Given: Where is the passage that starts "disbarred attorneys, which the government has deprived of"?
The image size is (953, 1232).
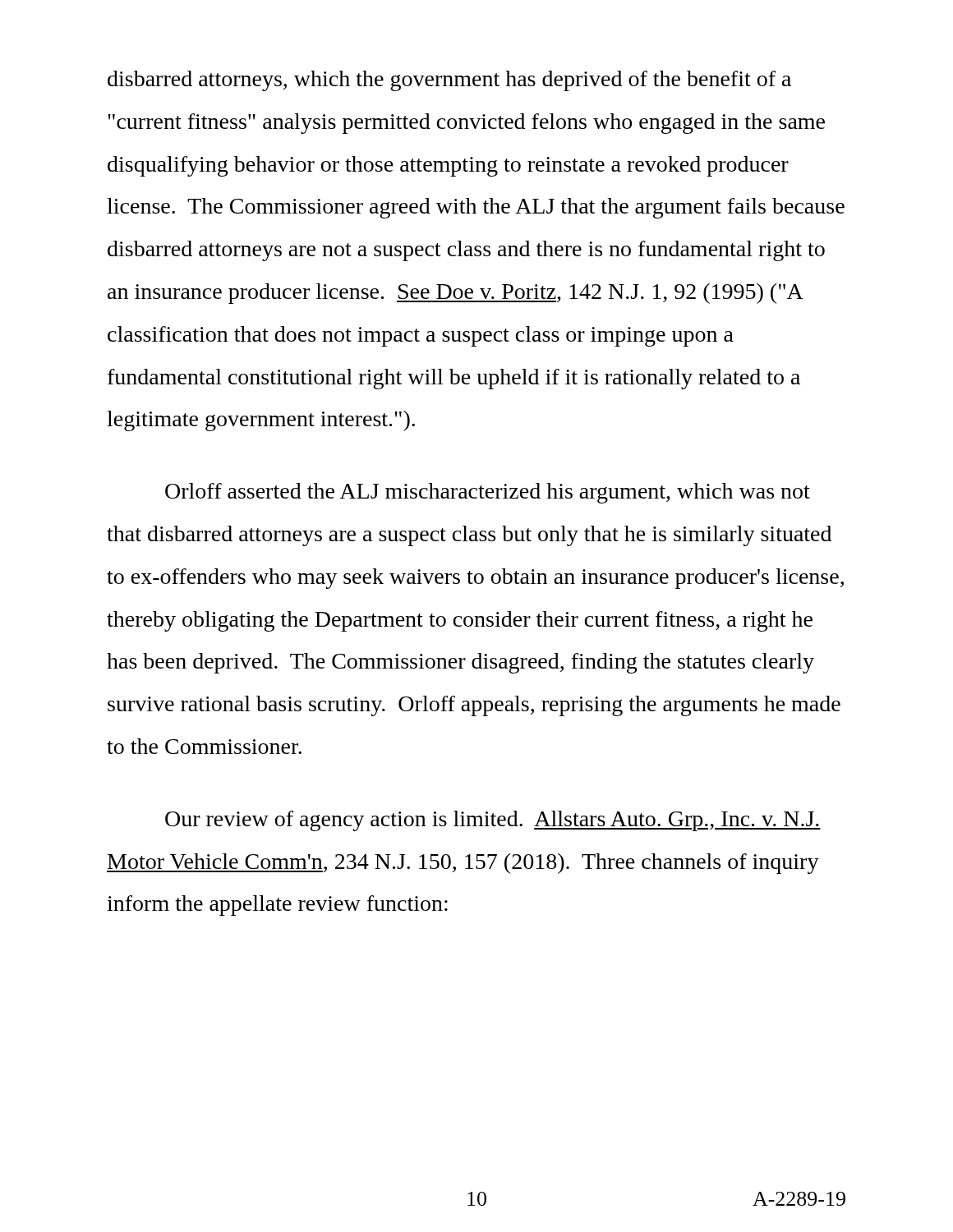Looking at the screenshot, I should pos(476,249).
